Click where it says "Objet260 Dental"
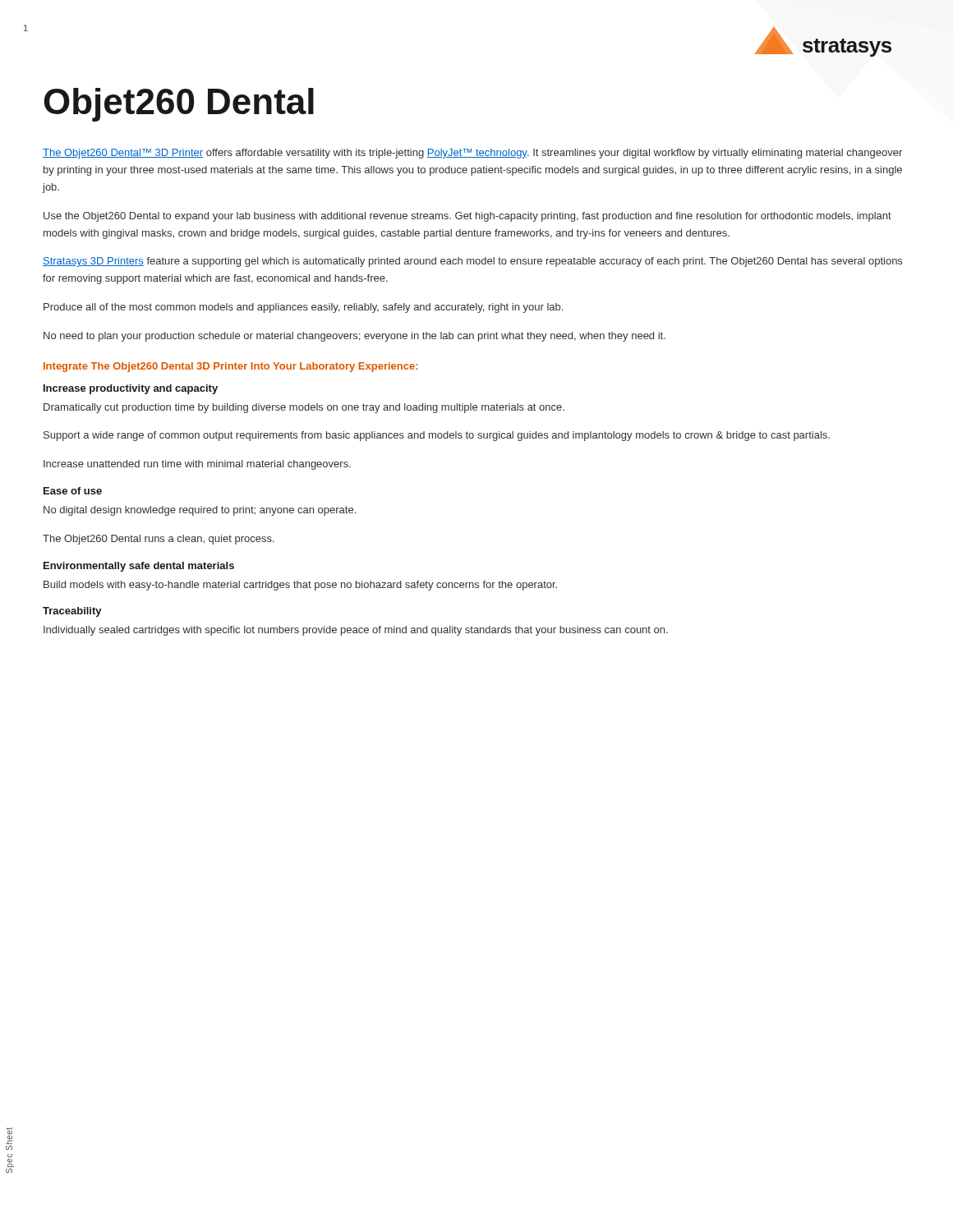The width and height of the screenshot is (953, 1232). click(x=179, y=102)
